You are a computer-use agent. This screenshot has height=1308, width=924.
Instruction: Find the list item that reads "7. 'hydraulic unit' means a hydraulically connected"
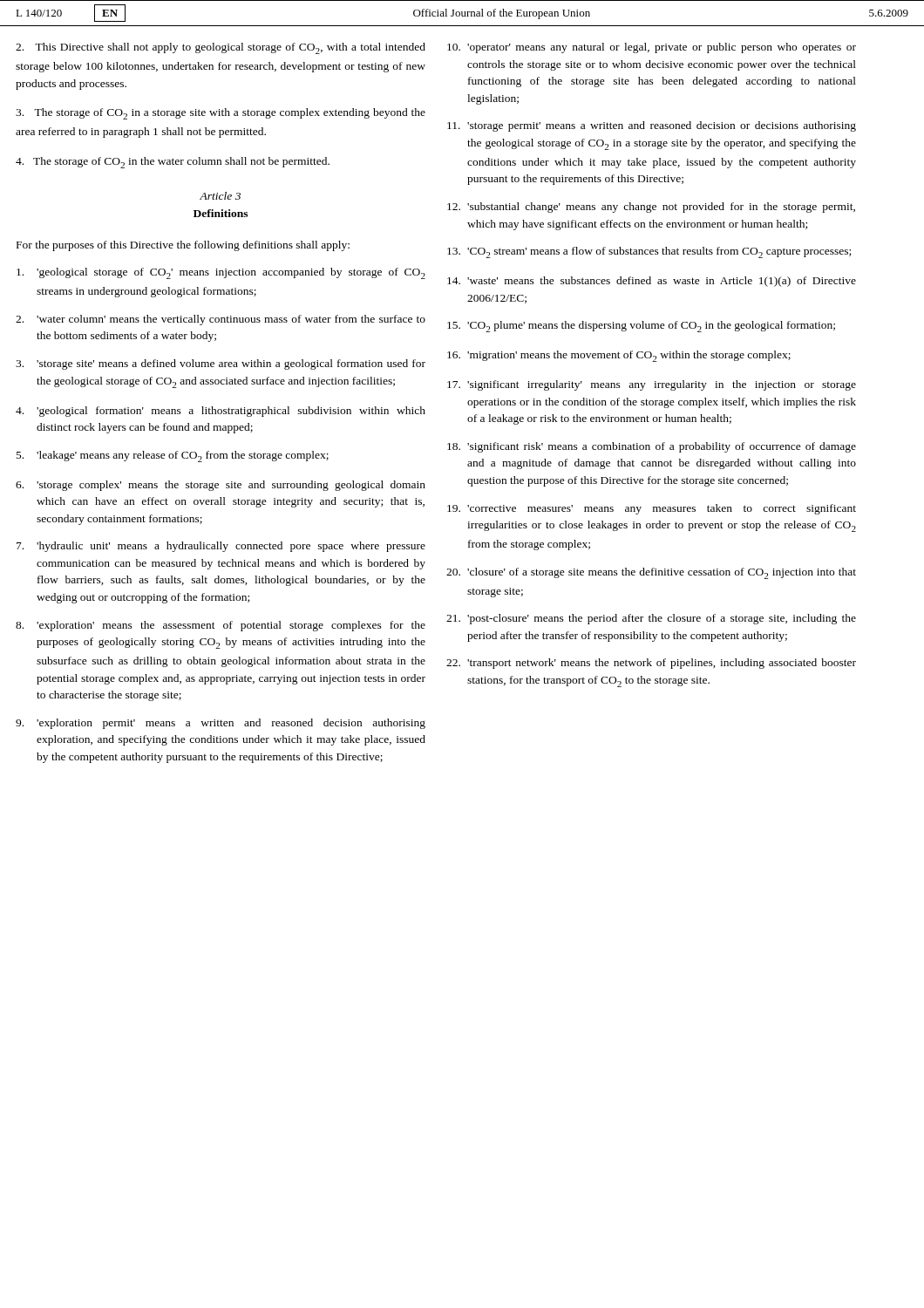[221, 572]
